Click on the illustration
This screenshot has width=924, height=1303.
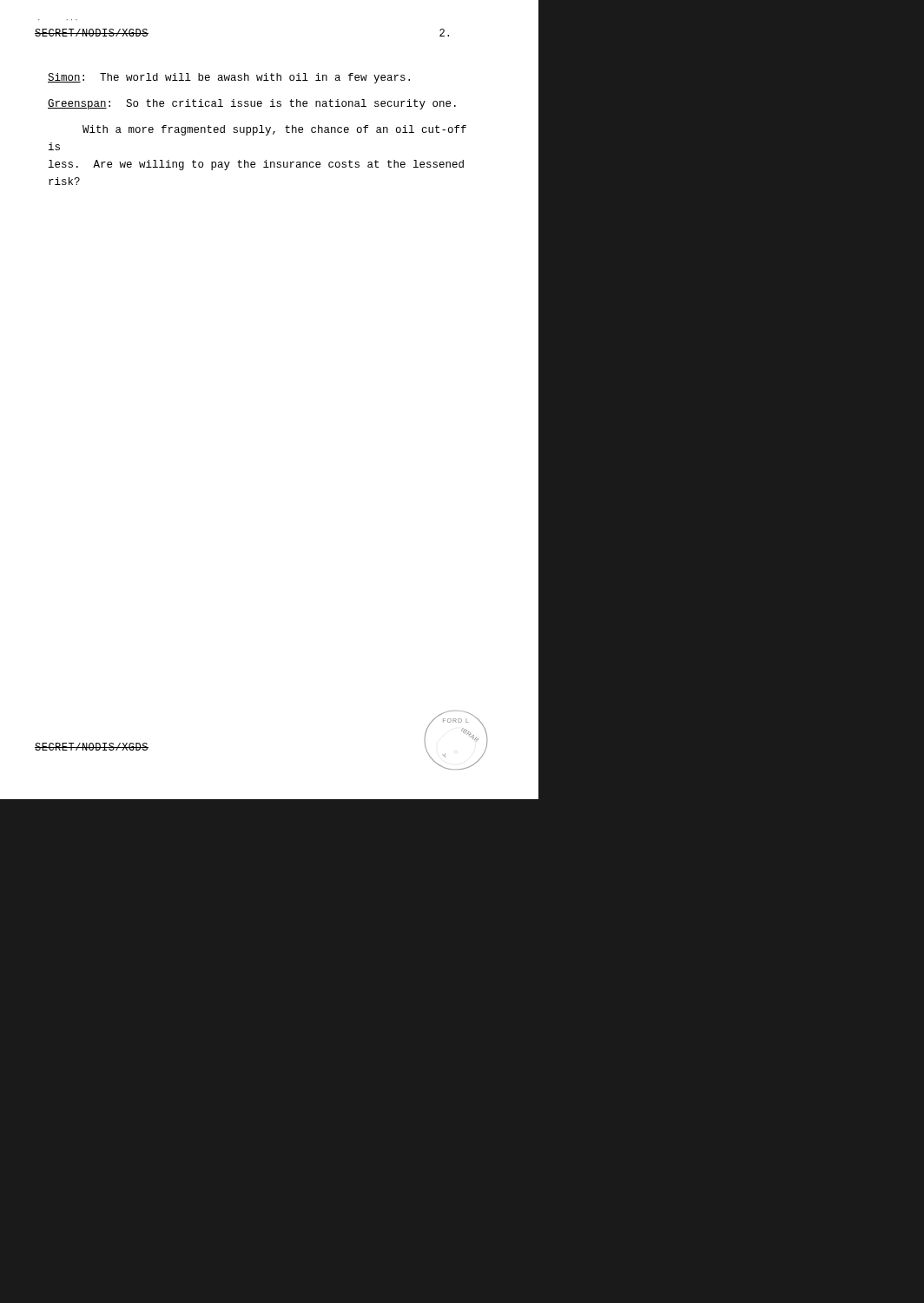click(x=456, y=738)
